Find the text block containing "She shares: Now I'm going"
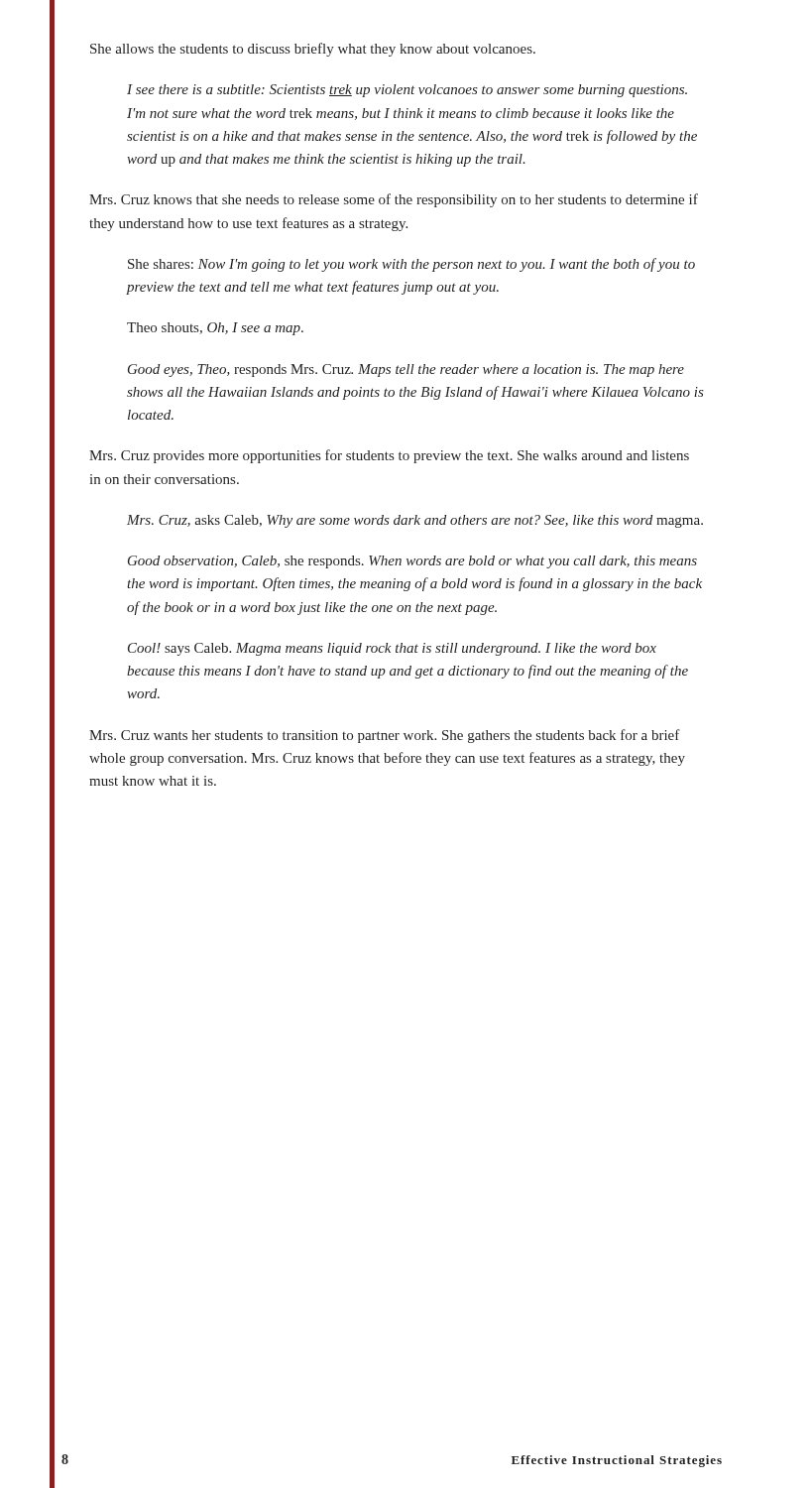Screen dimensions: 1488x812 click(411, 275)
